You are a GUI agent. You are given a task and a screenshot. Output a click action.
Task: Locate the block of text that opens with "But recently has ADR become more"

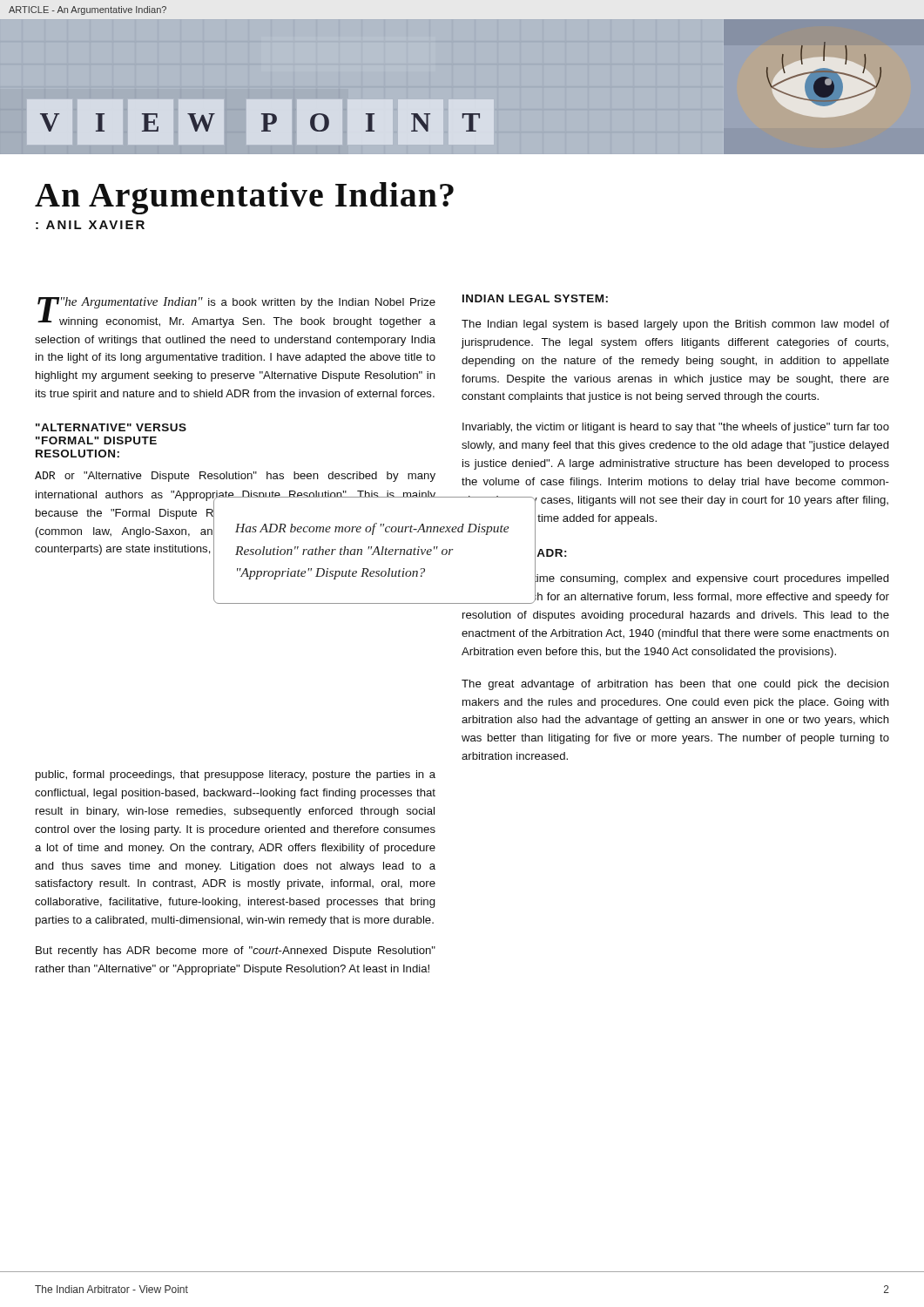coord(235,959)
